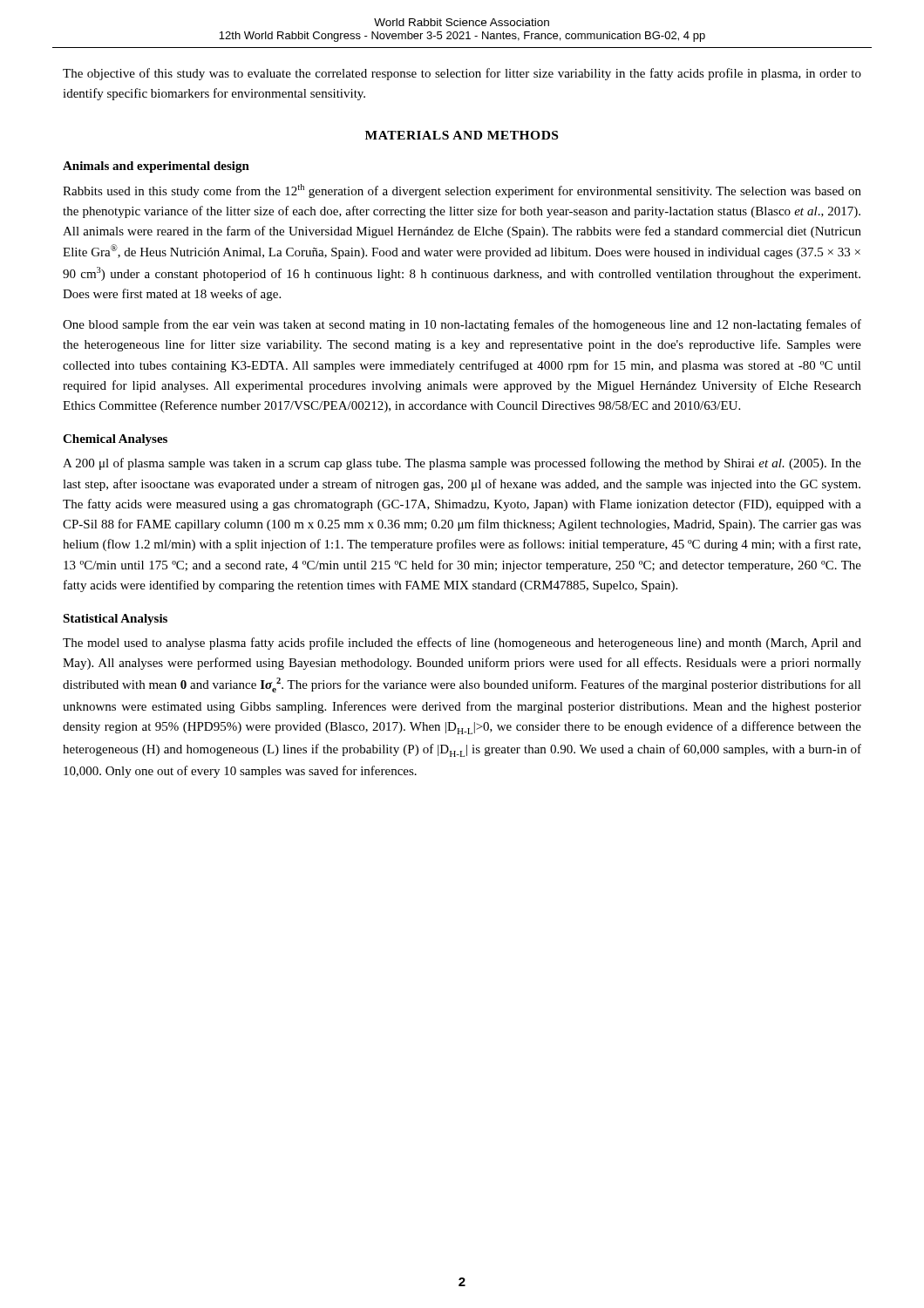Navigate to the region starting "One blood sample from"
924x1308 pixels.
point(462,365)
